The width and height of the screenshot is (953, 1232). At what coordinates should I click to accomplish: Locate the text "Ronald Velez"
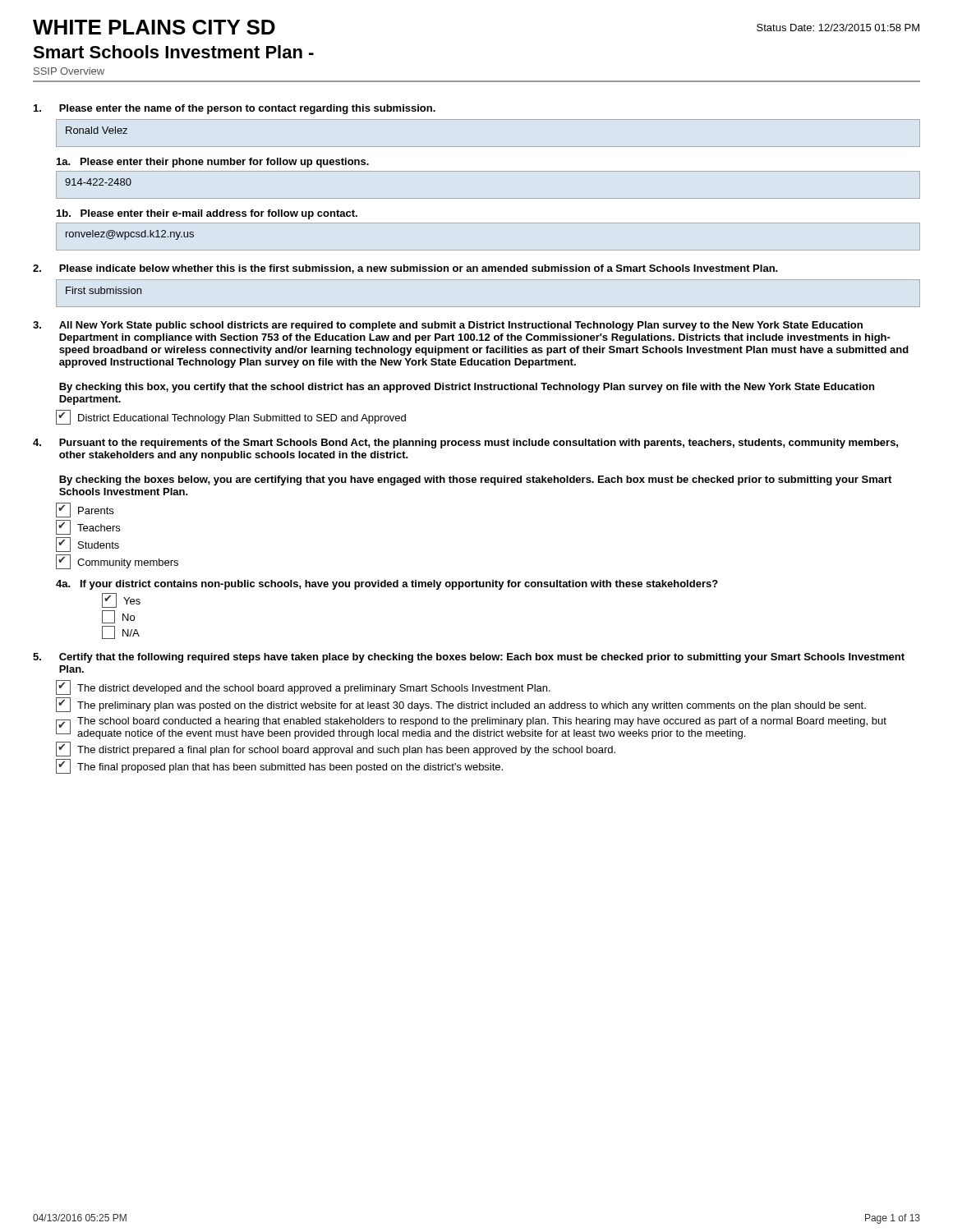96,130
